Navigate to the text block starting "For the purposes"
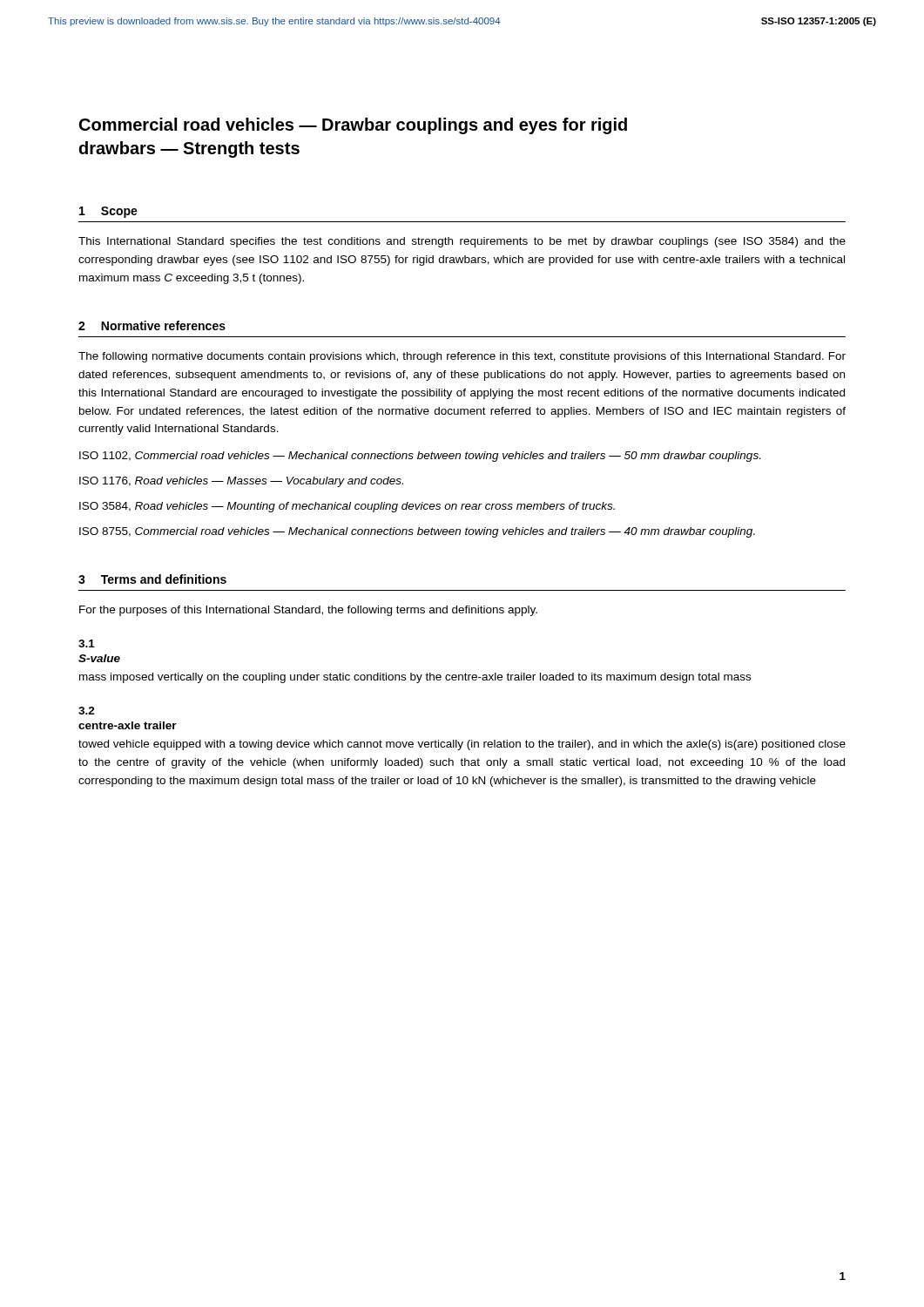 (x=308, y=610)
